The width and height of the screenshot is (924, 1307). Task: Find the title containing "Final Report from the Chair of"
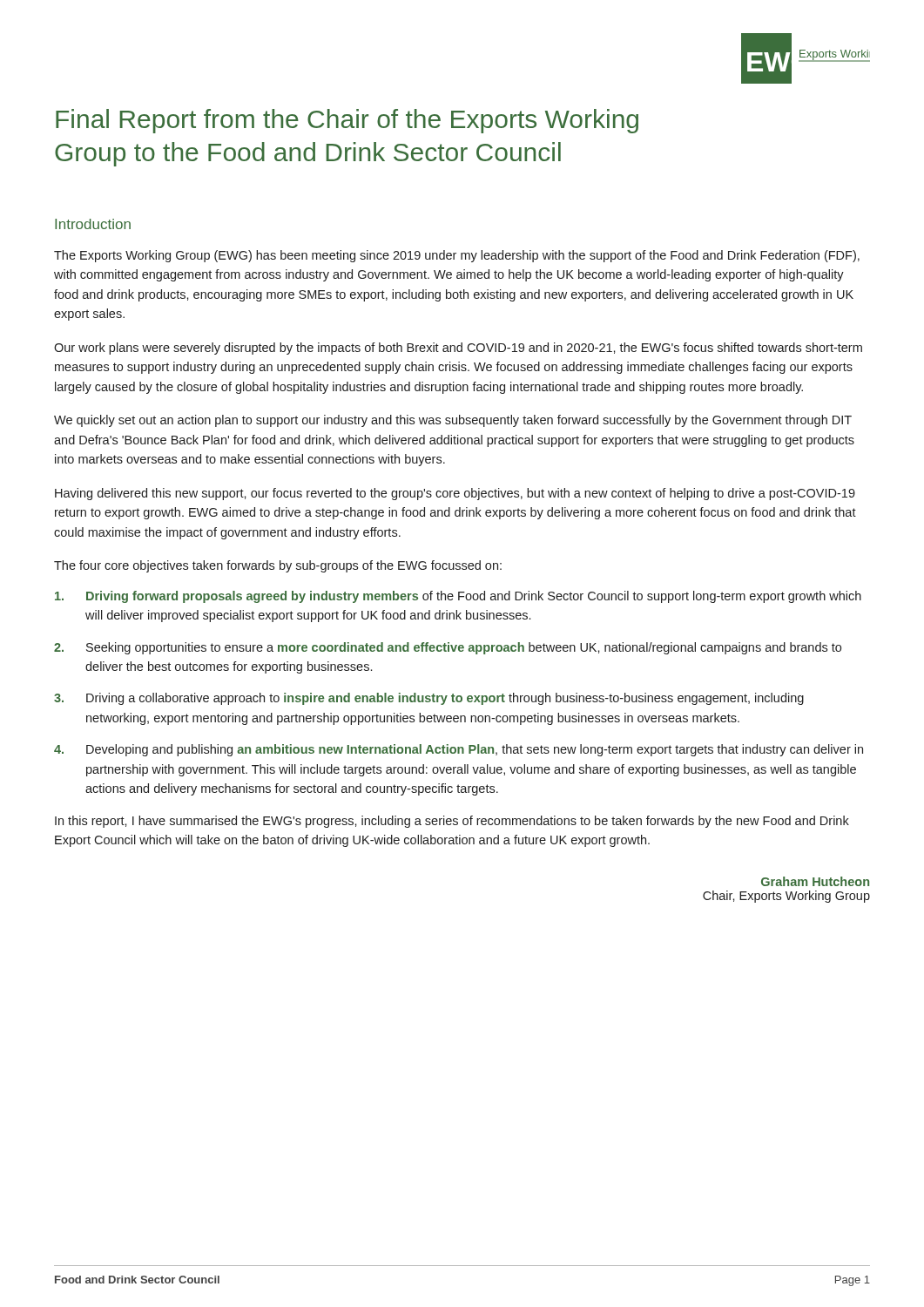pos(462,136)
